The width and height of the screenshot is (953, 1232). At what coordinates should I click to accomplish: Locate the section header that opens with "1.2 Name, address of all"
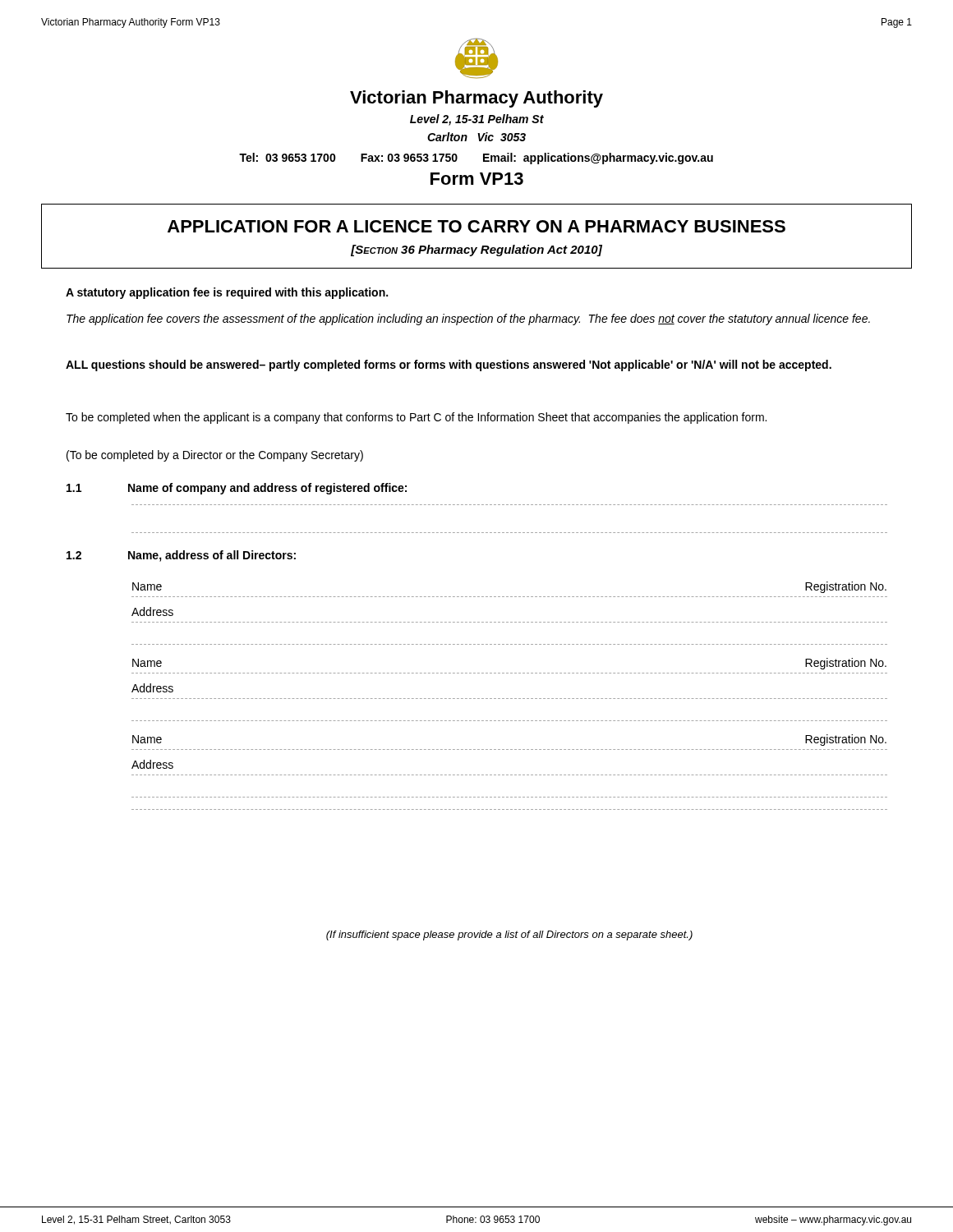tap(181, 555)
